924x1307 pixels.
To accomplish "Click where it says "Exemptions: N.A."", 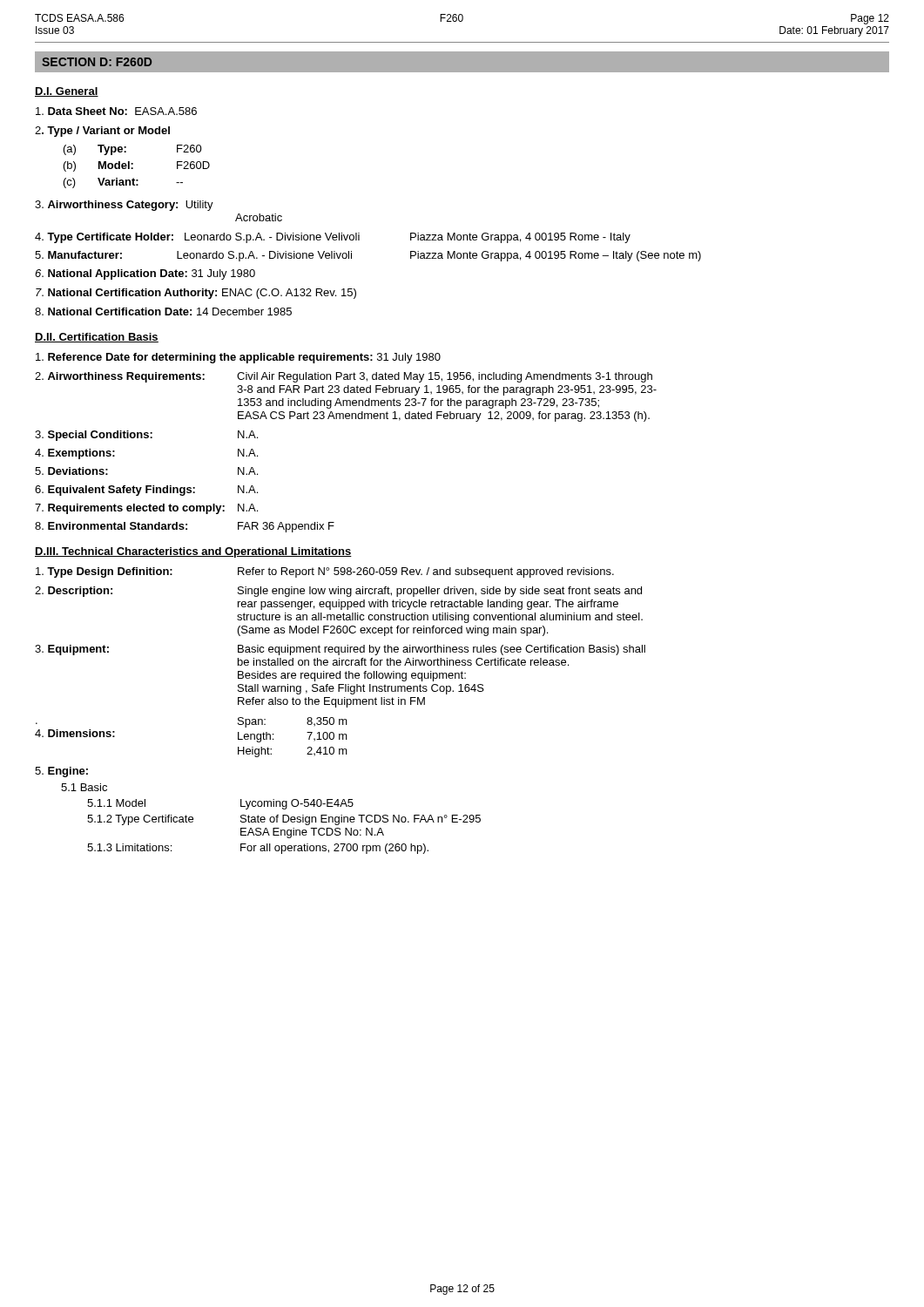I will tap(73, 454).
